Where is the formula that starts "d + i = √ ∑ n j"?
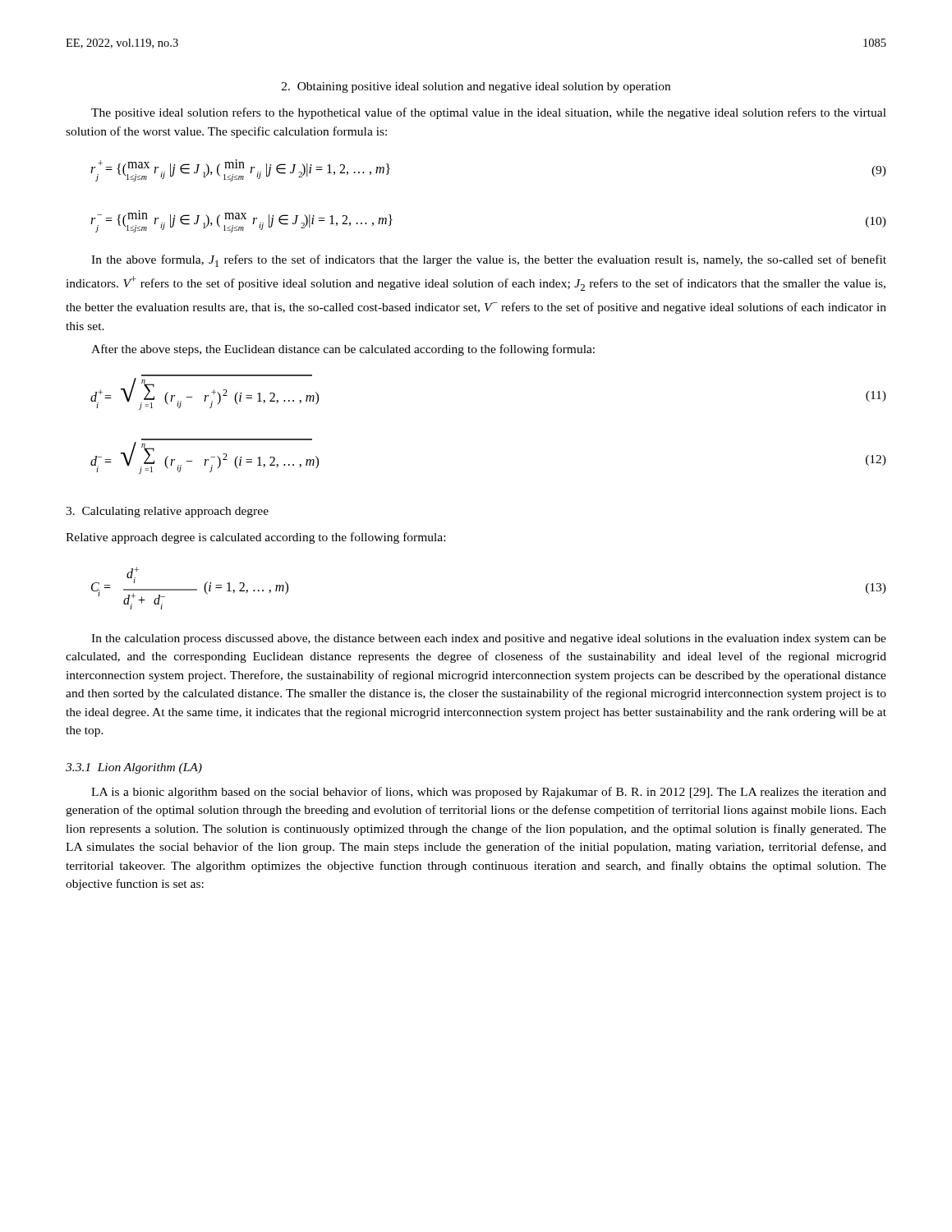Screen dimensions: 1232x952 click(214, 394)
